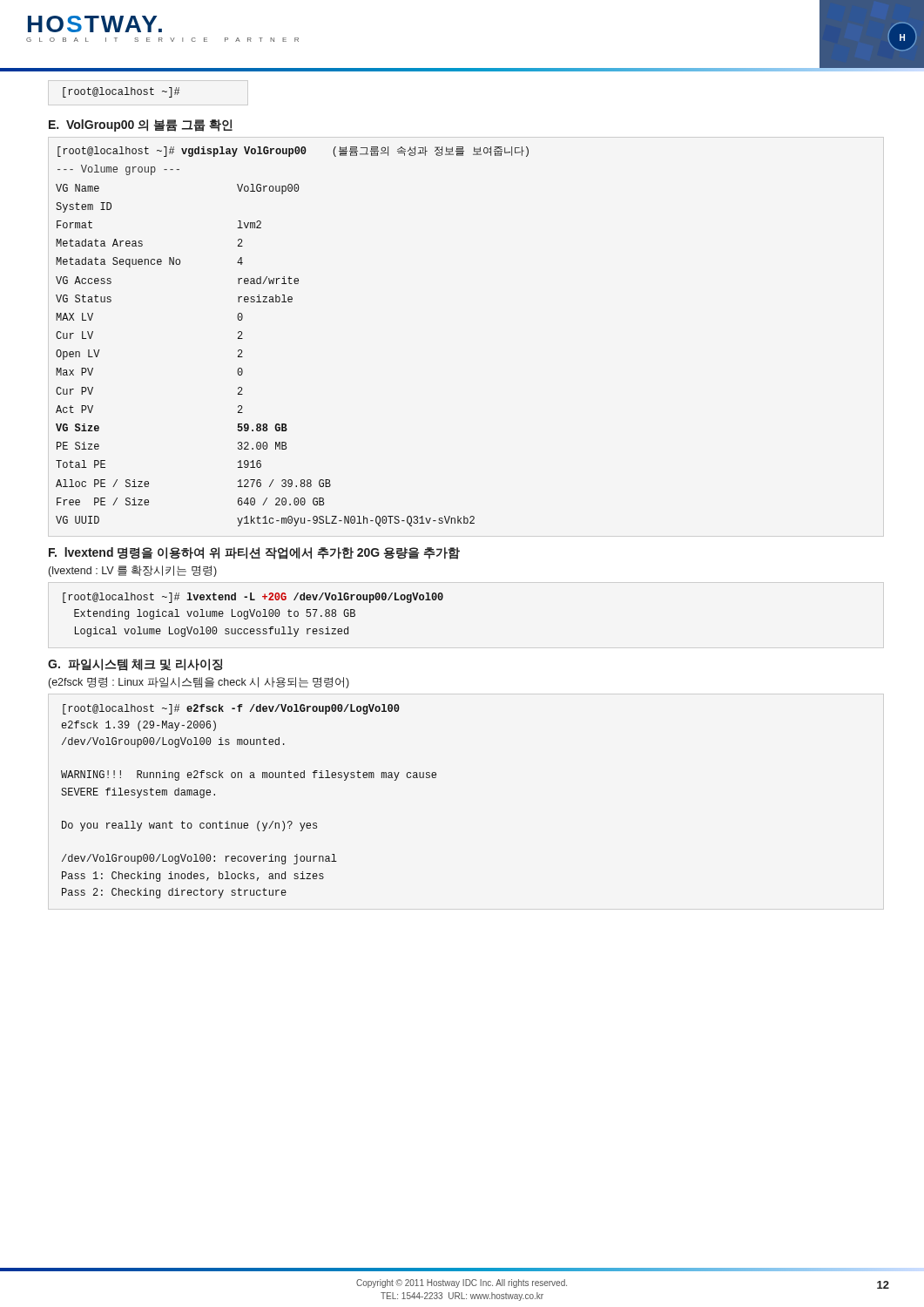Find the table that mentions "System ID"
Image resolution: width=924 pixels, height=1307 pixels.
[x=466, y=337]
